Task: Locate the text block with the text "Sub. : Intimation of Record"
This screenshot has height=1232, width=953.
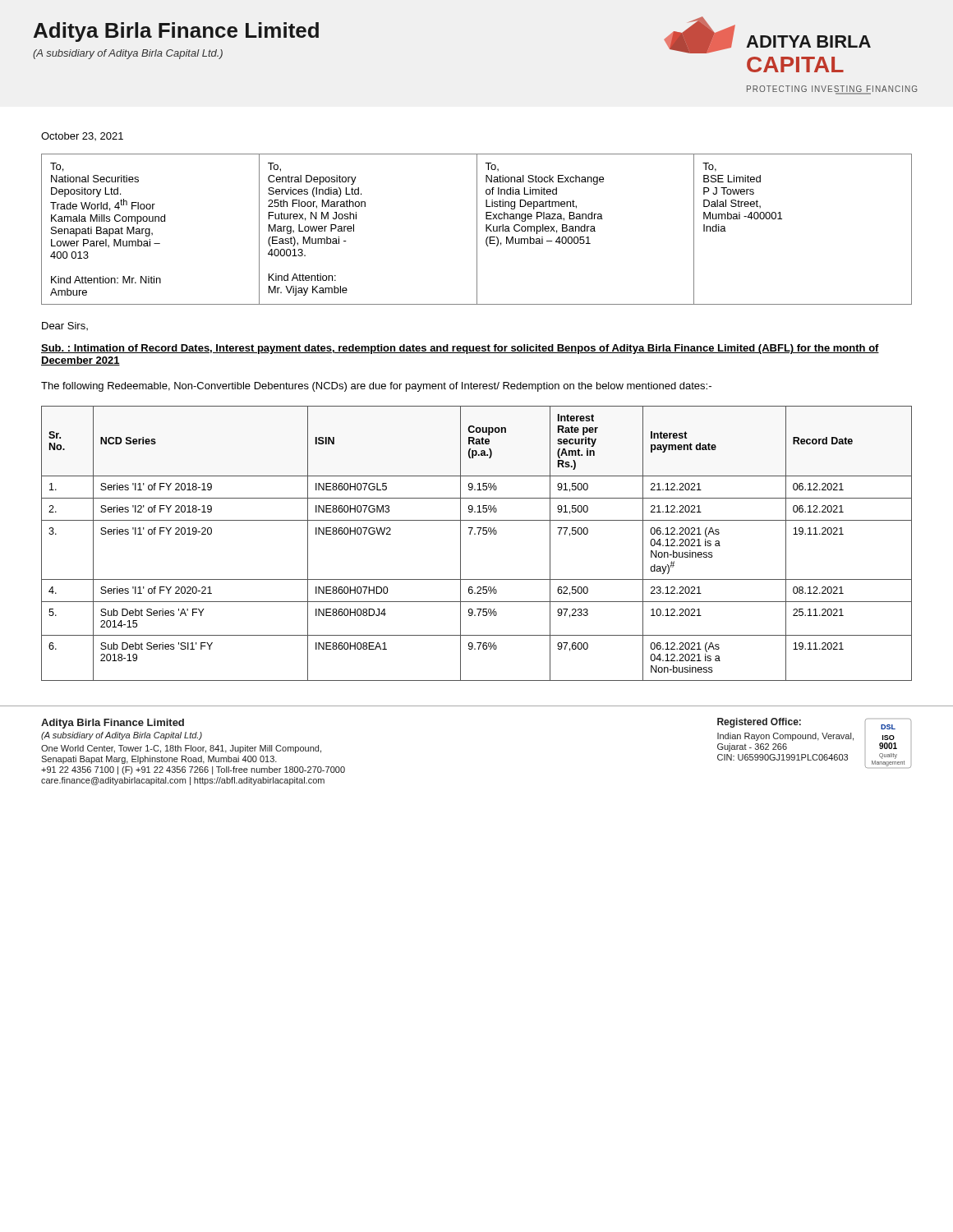Action: tap(460, 354)
